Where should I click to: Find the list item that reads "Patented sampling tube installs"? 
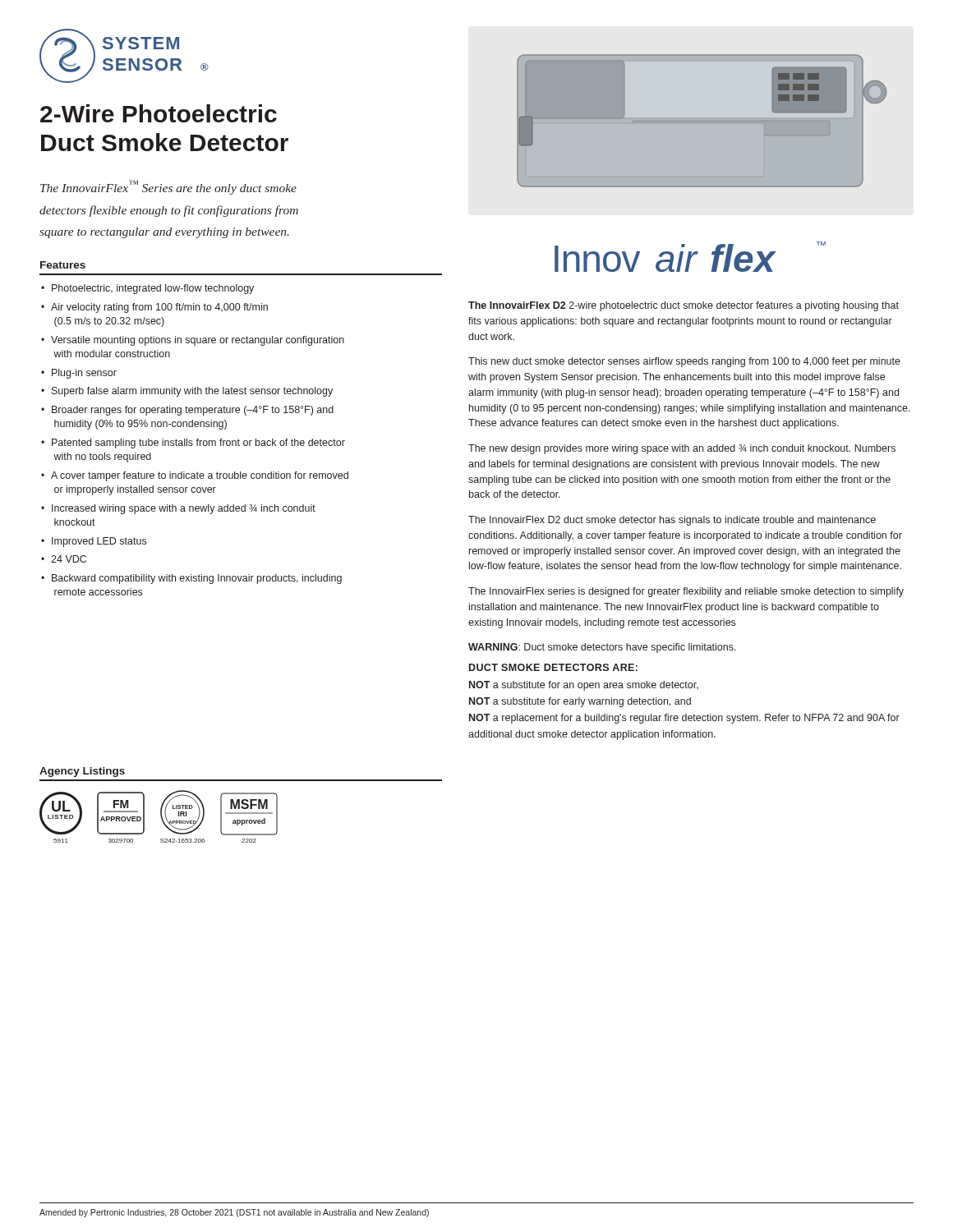click(x=198, y=450)
